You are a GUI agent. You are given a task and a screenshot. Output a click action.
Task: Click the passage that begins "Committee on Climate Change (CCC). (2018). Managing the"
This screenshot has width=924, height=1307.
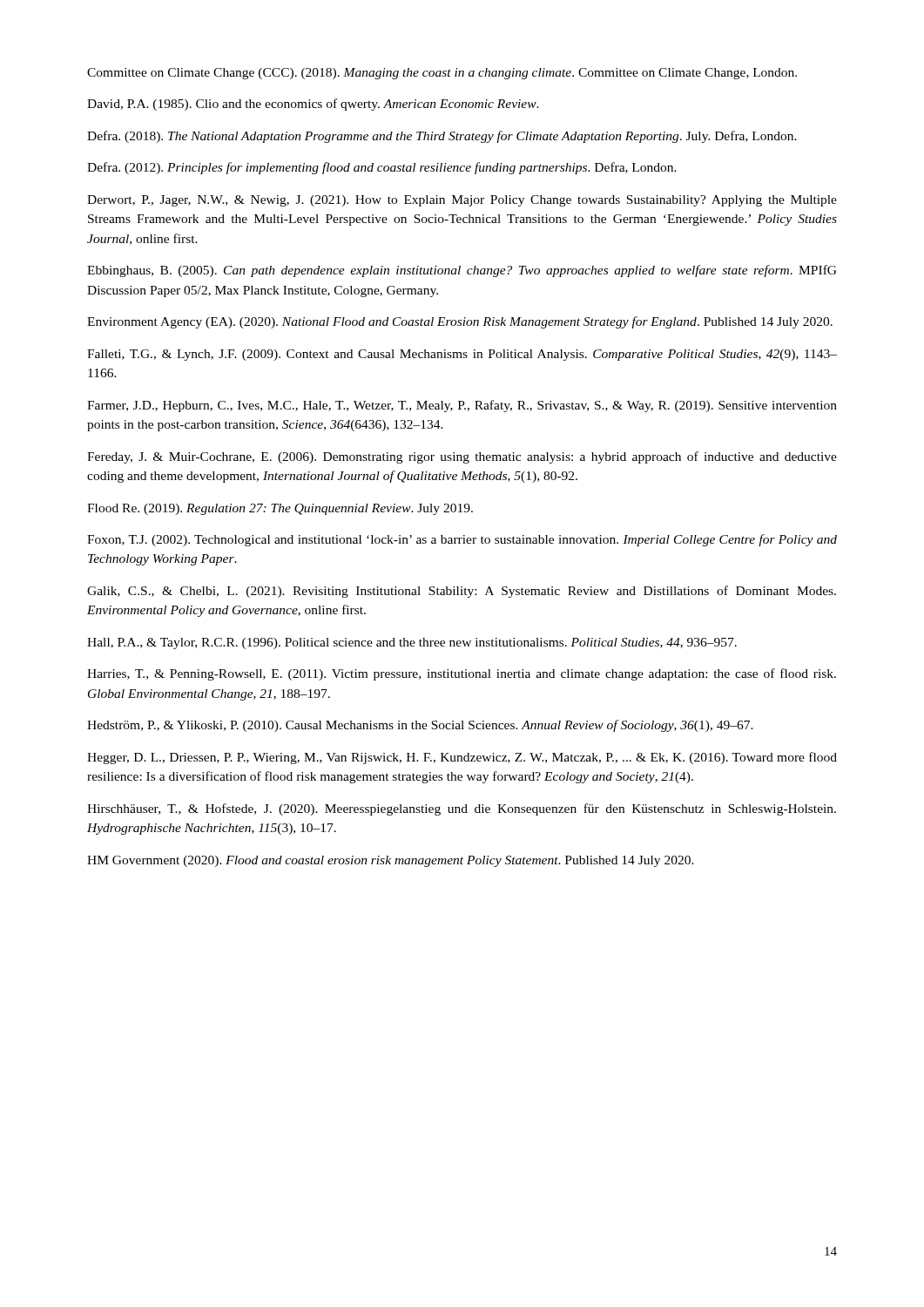click(443, 72)
